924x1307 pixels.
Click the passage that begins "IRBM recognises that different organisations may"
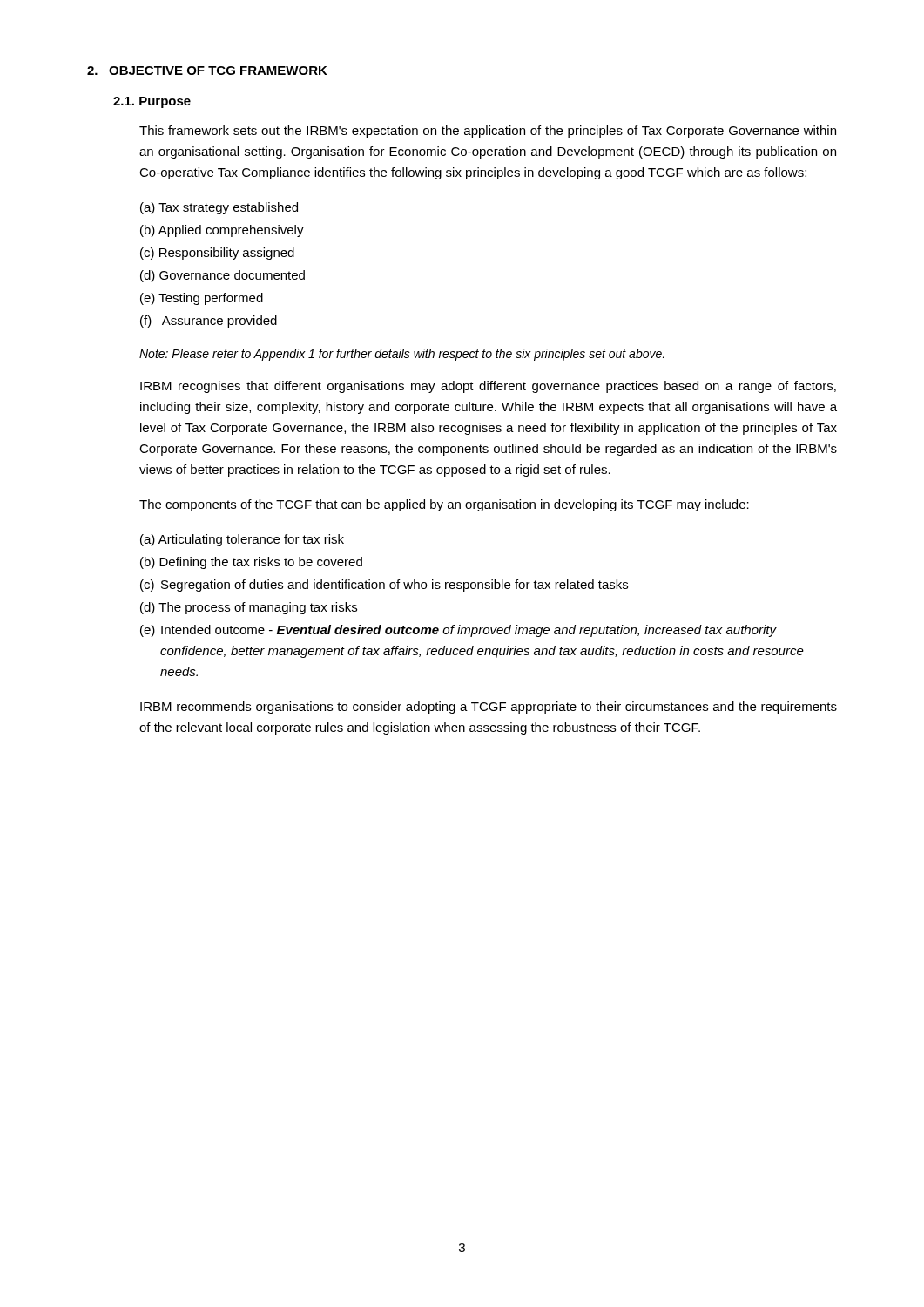tap(488, 427)
